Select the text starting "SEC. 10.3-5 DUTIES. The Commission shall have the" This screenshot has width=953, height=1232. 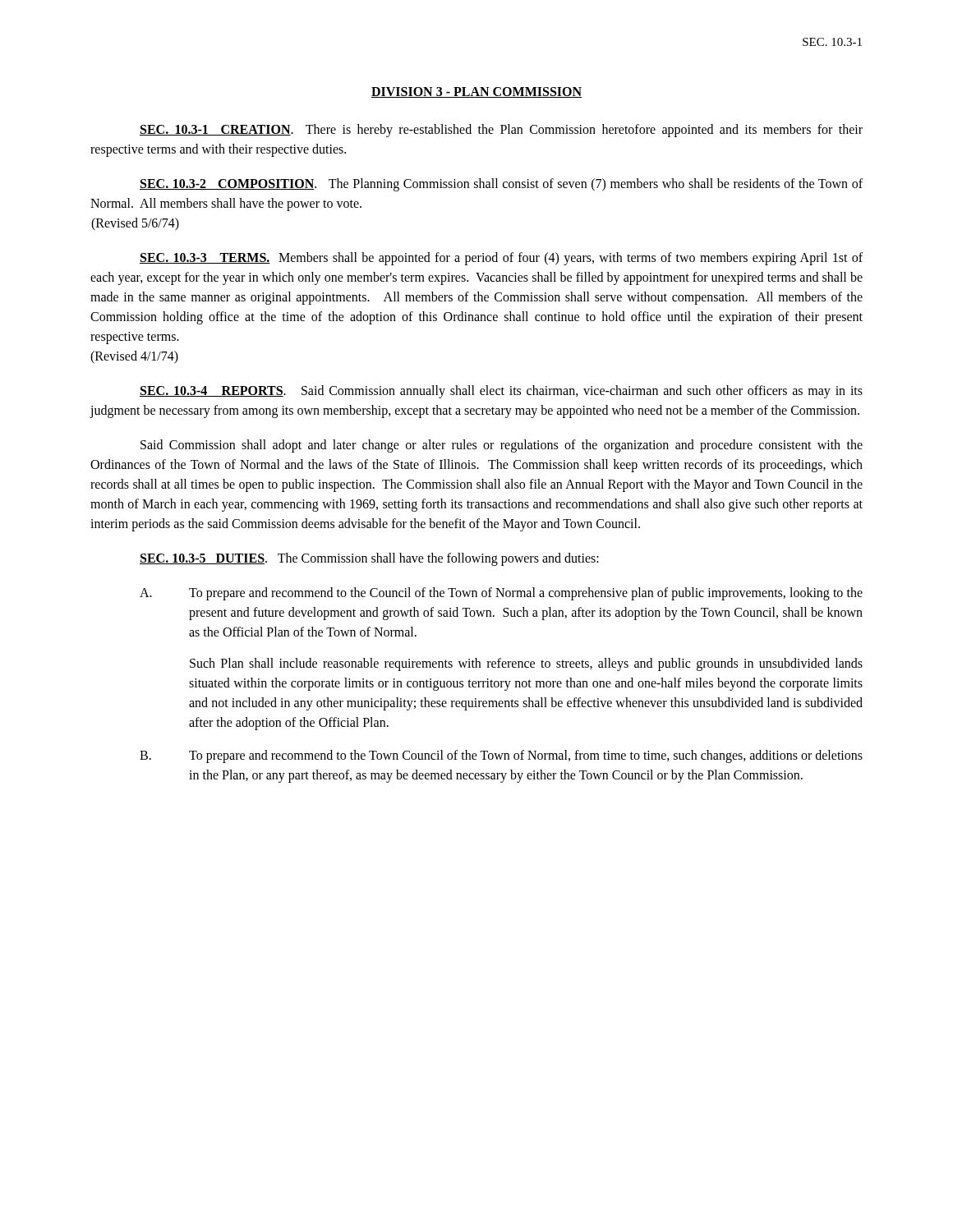370,558
